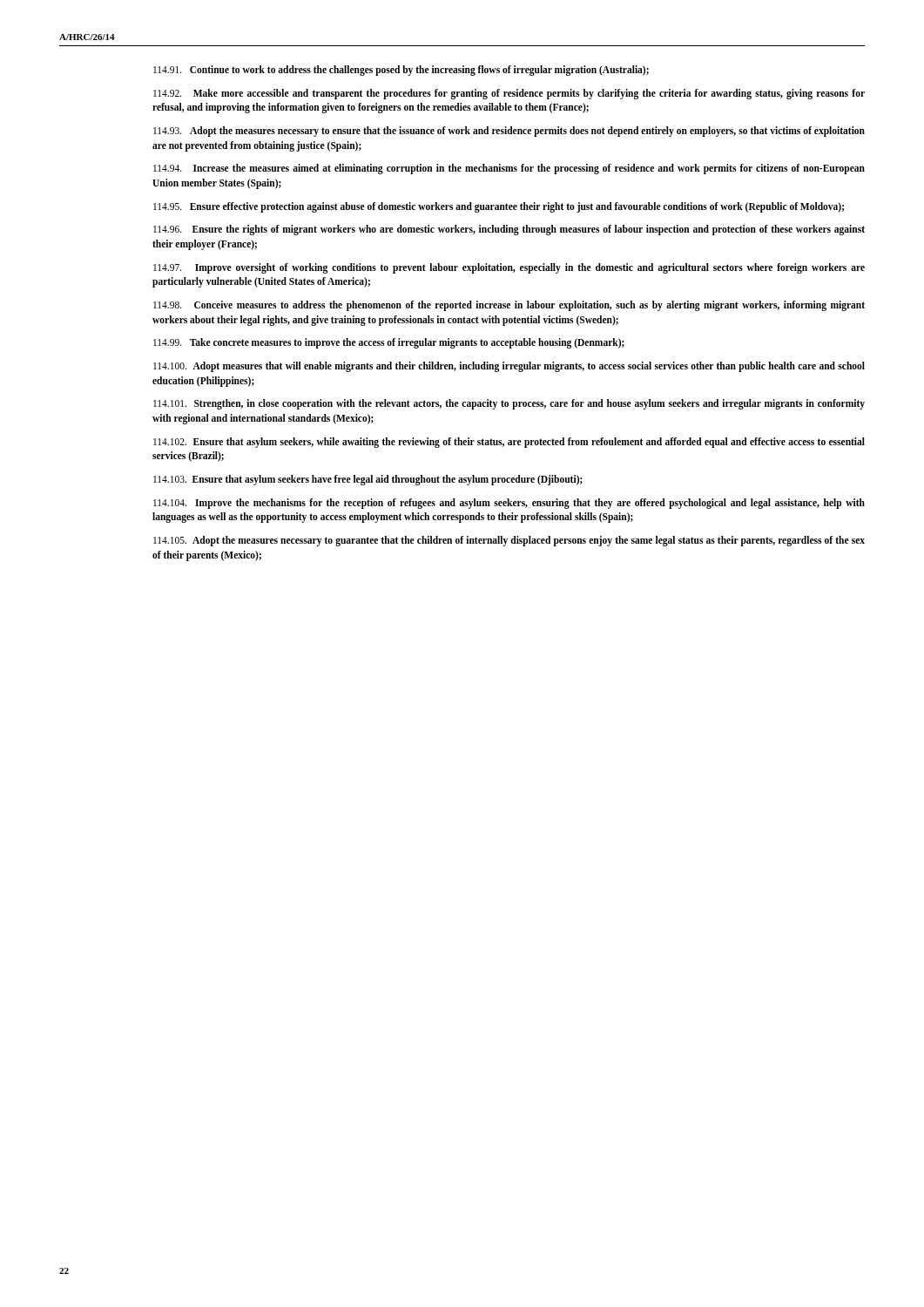Select the element starting "114.100. Adopt measures that will enable"
Viewport: 924px width, 1307px height.
(509, 373)
